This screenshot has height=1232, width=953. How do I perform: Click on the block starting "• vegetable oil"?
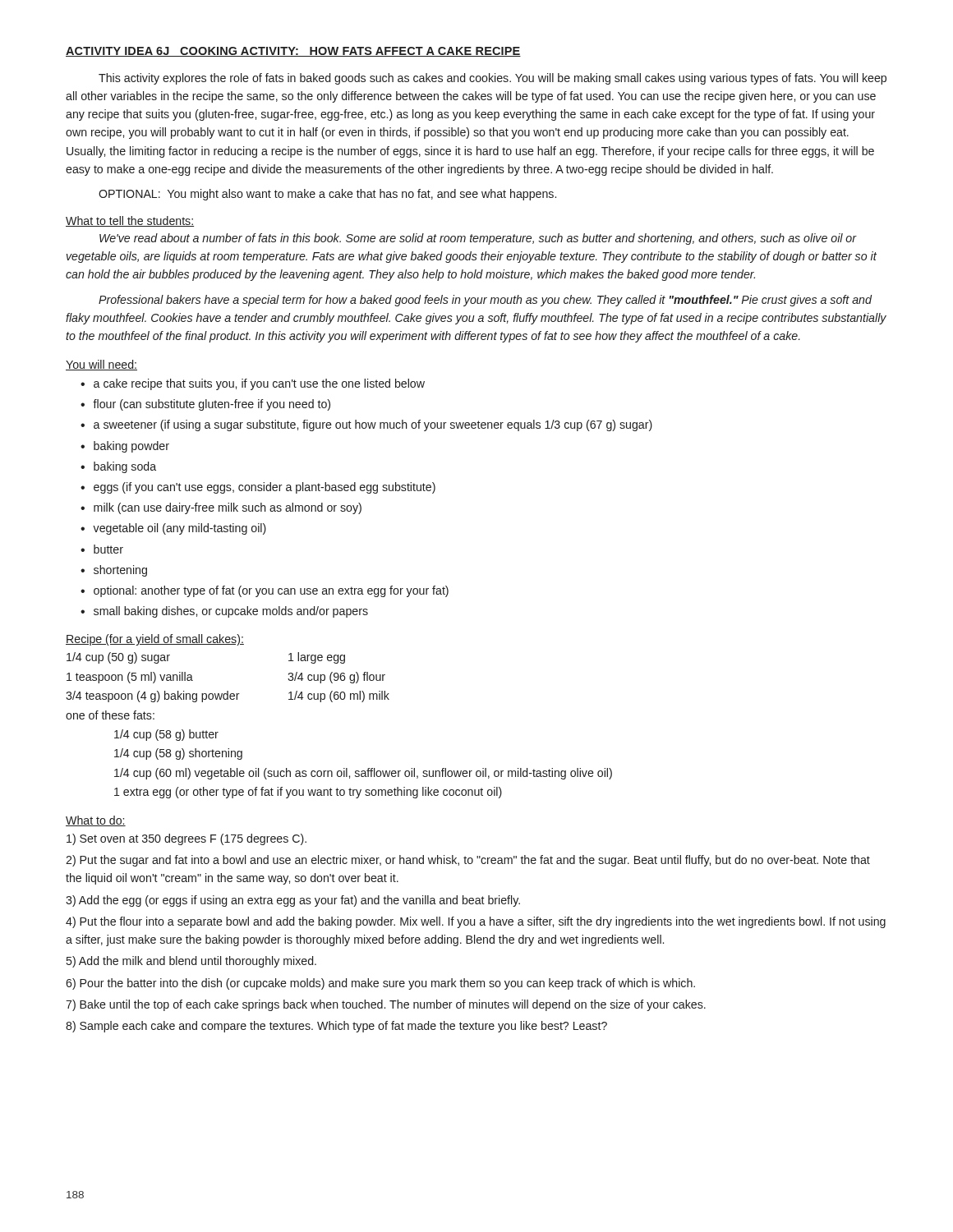pos(173,529)
